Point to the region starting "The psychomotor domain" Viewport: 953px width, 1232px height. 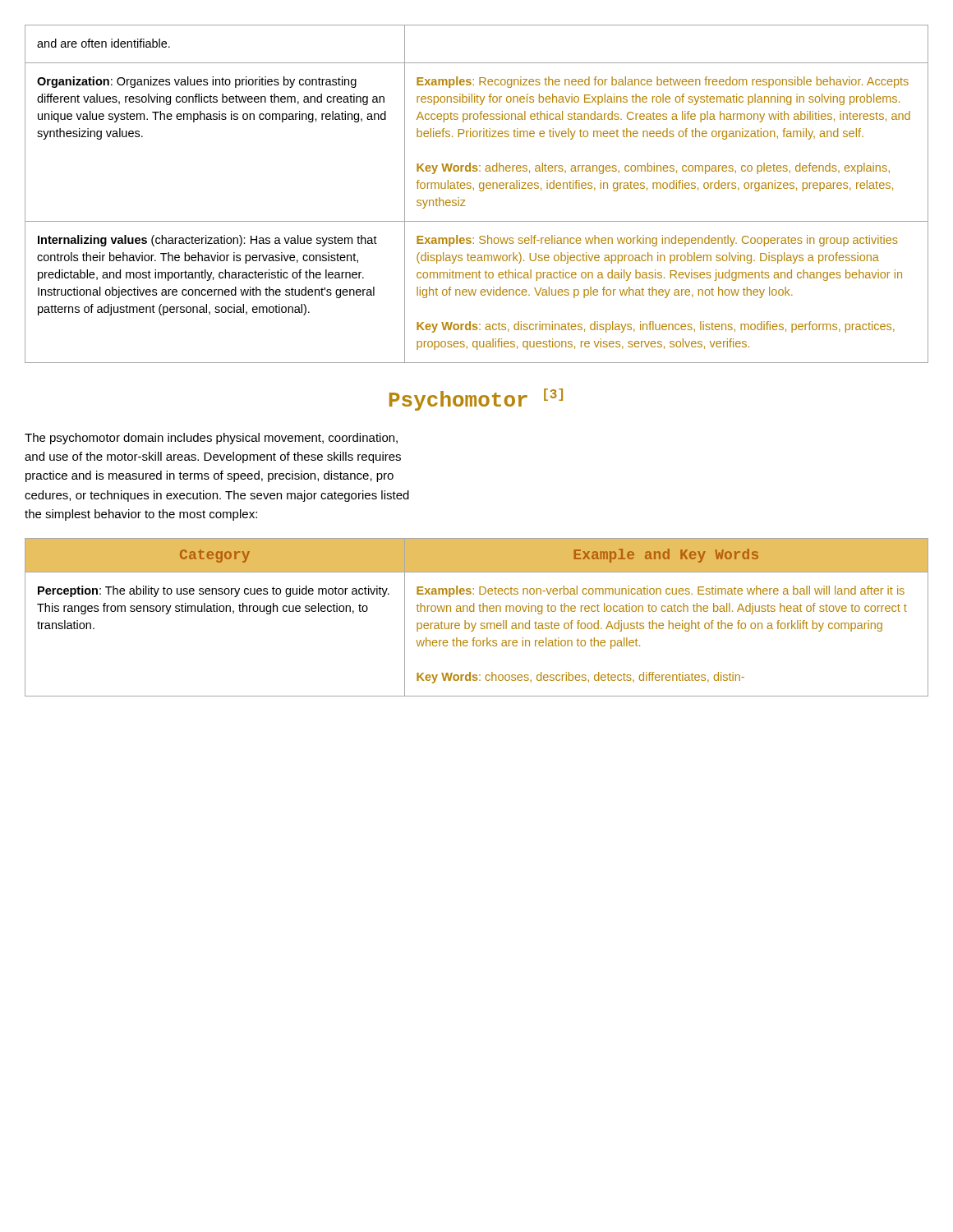211,439
